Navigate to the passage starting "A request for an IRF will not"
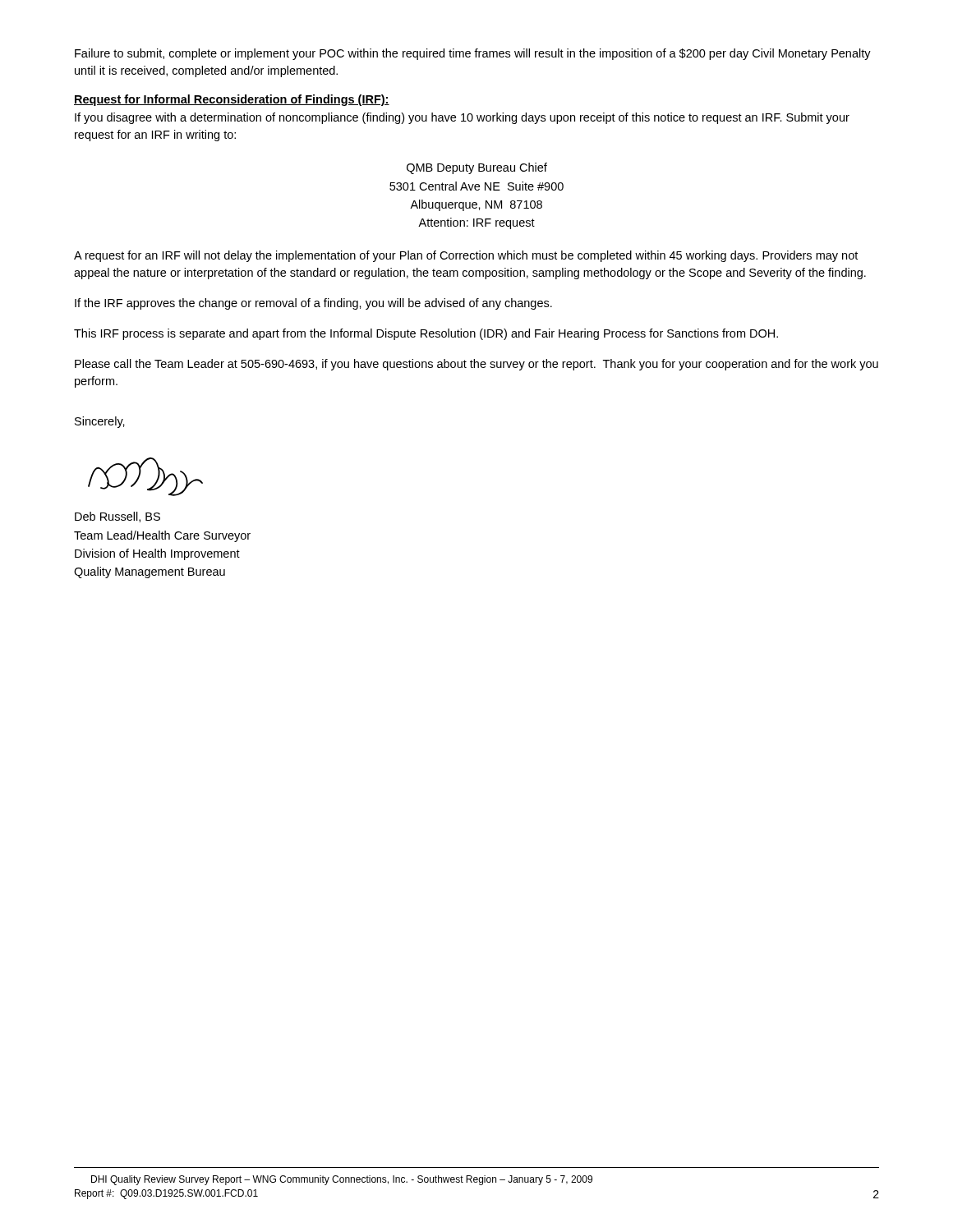Image resolution: width=953 pixels, height=1232 pixels. coord(470,264)
